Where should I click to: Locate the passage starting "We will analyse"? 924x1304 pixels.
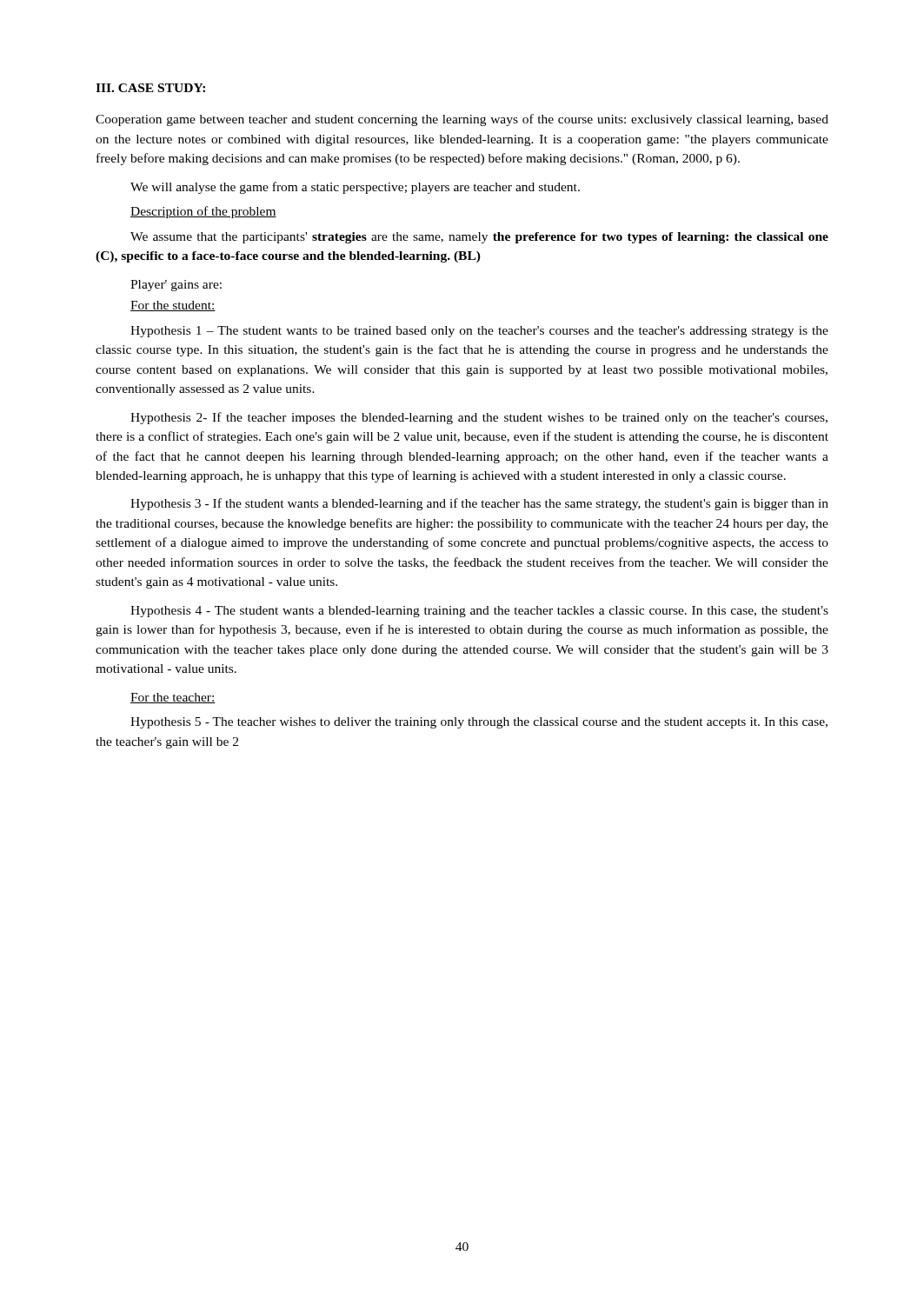355,186
